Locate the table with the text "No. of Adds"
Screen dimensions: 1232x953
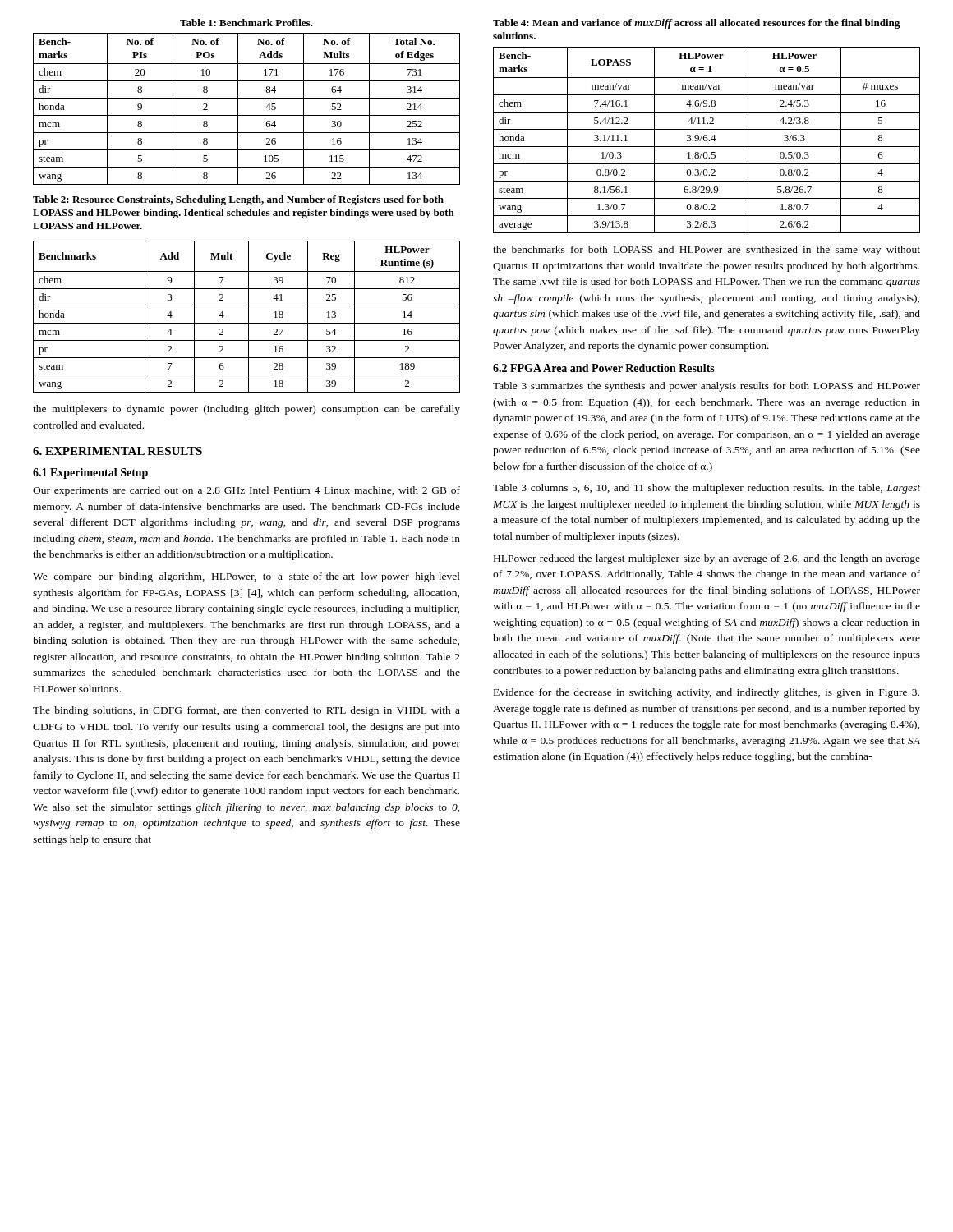[246, 101]
